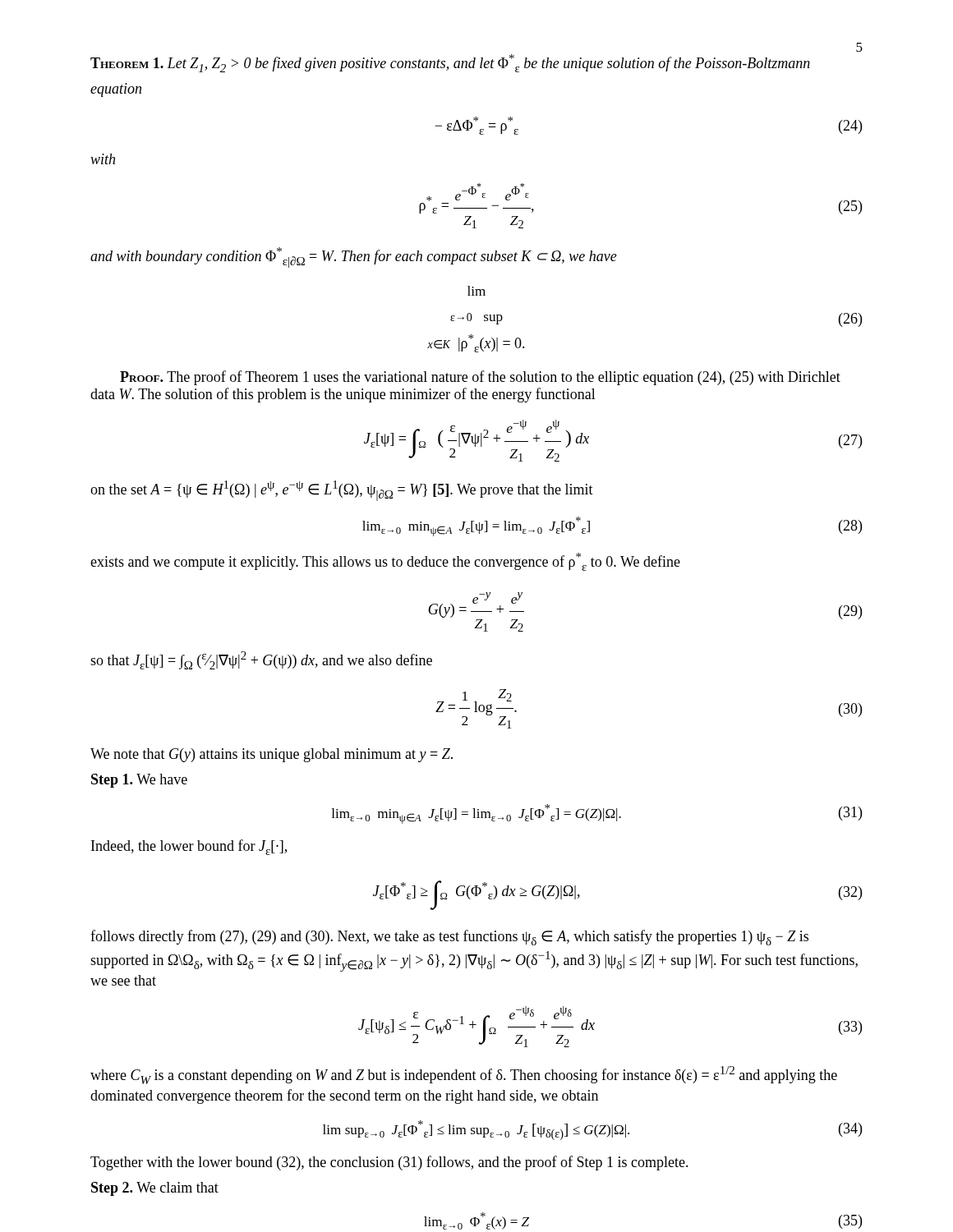The image size is (953, 1232).
Task: Click the passage that begins "Step 2. We claim"
Action: pyautogui.click(x=154, y=1187)
